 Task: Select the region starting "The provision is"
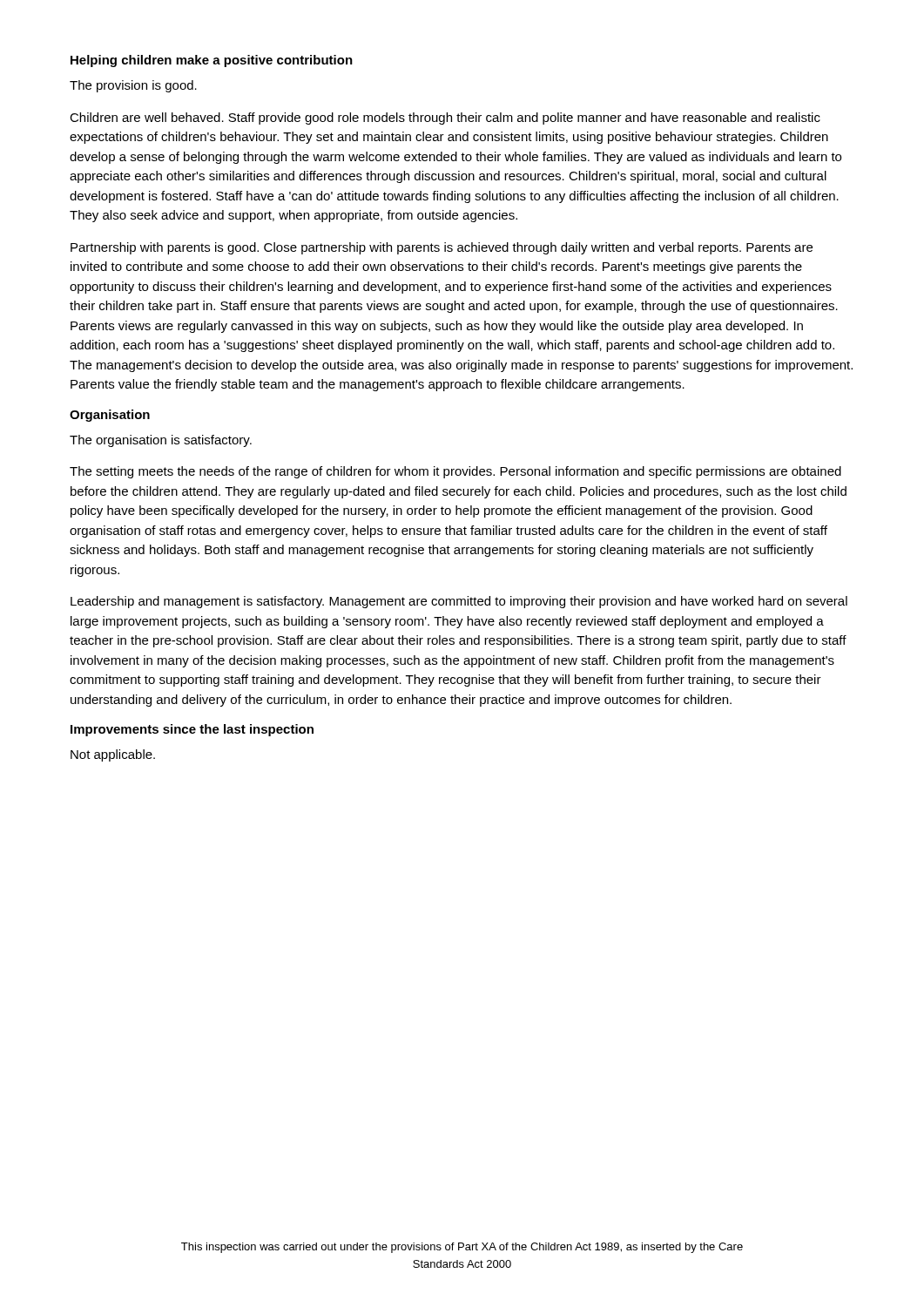click(134, 85)
